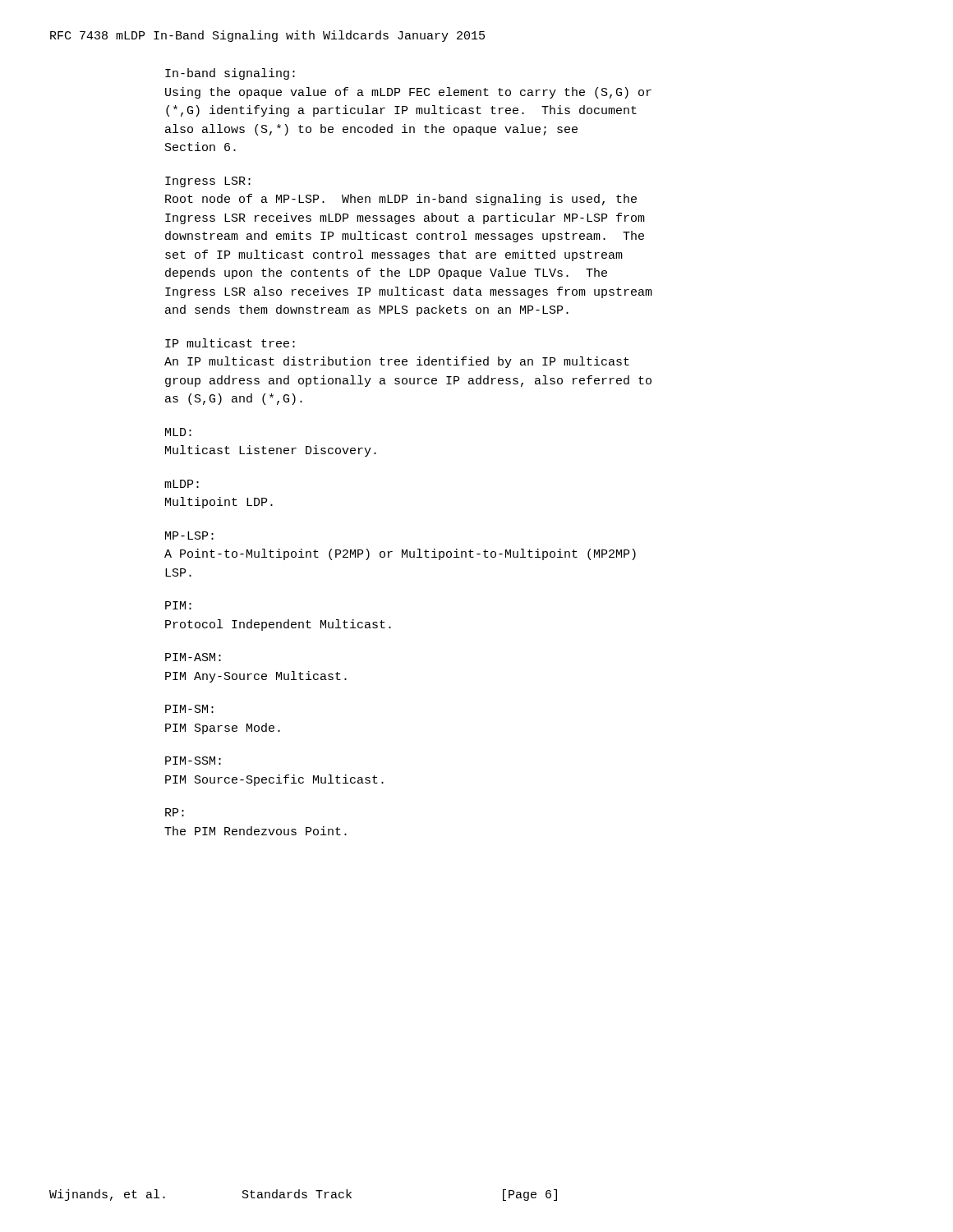Viewport: 953px width, 1232px height.
Task: Click where it says "PIM: Protocol Independent Multicast."
Action: point(178,605)
